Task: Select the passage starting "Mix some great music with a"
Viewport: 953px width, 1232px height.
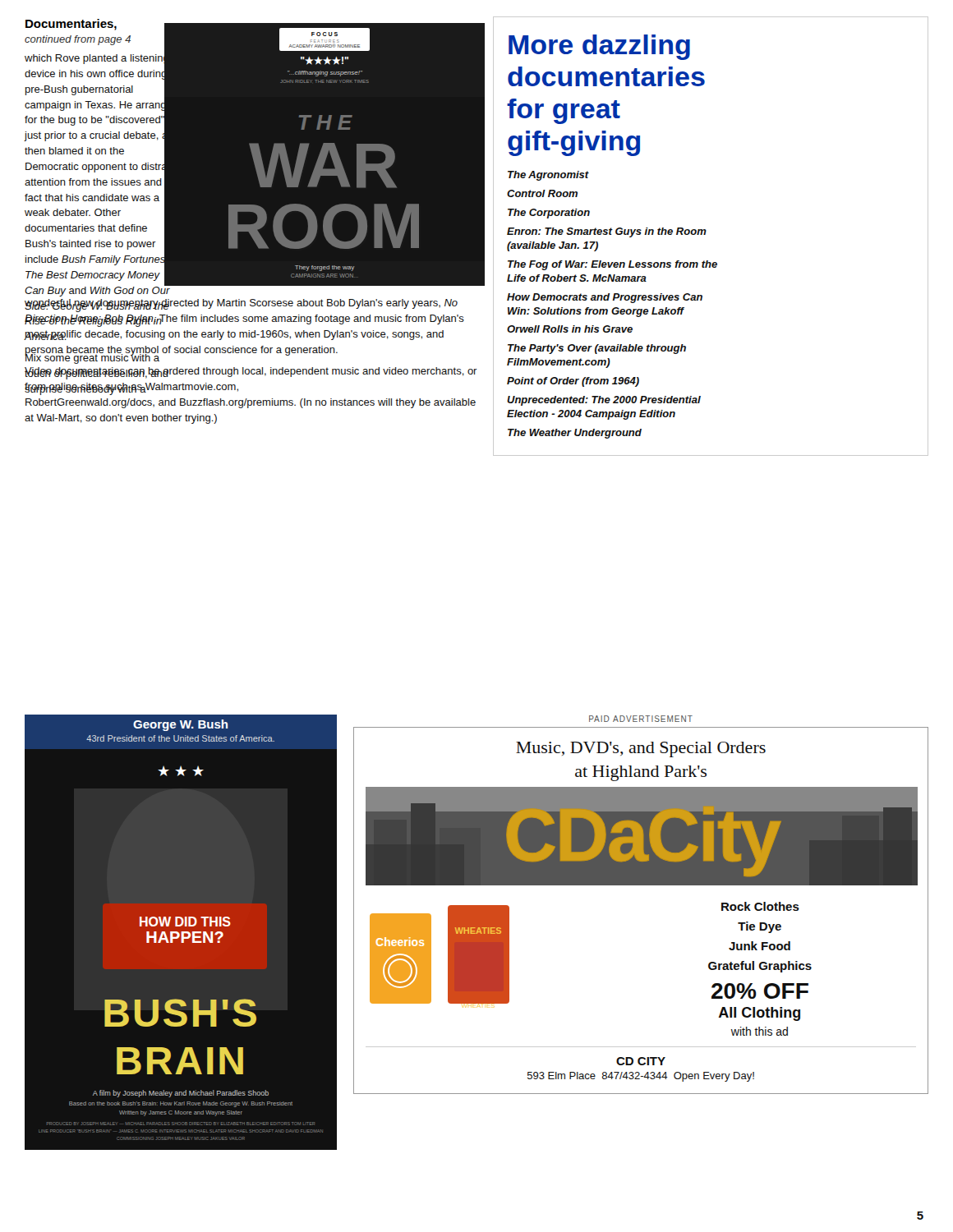Action: coord(96,373)
